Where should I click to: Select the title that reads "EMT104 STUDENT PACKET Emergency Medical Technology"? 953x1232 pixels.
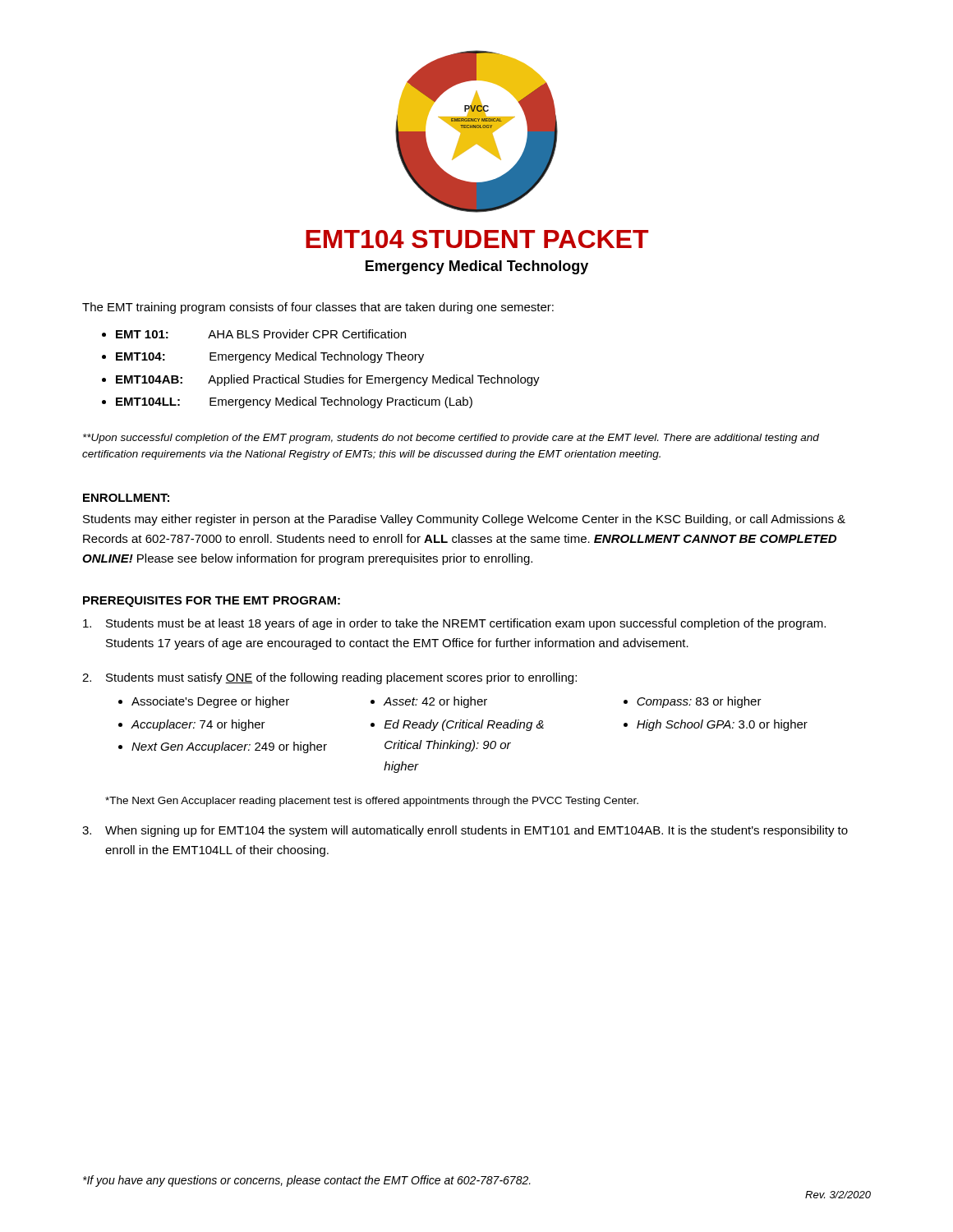476,250
